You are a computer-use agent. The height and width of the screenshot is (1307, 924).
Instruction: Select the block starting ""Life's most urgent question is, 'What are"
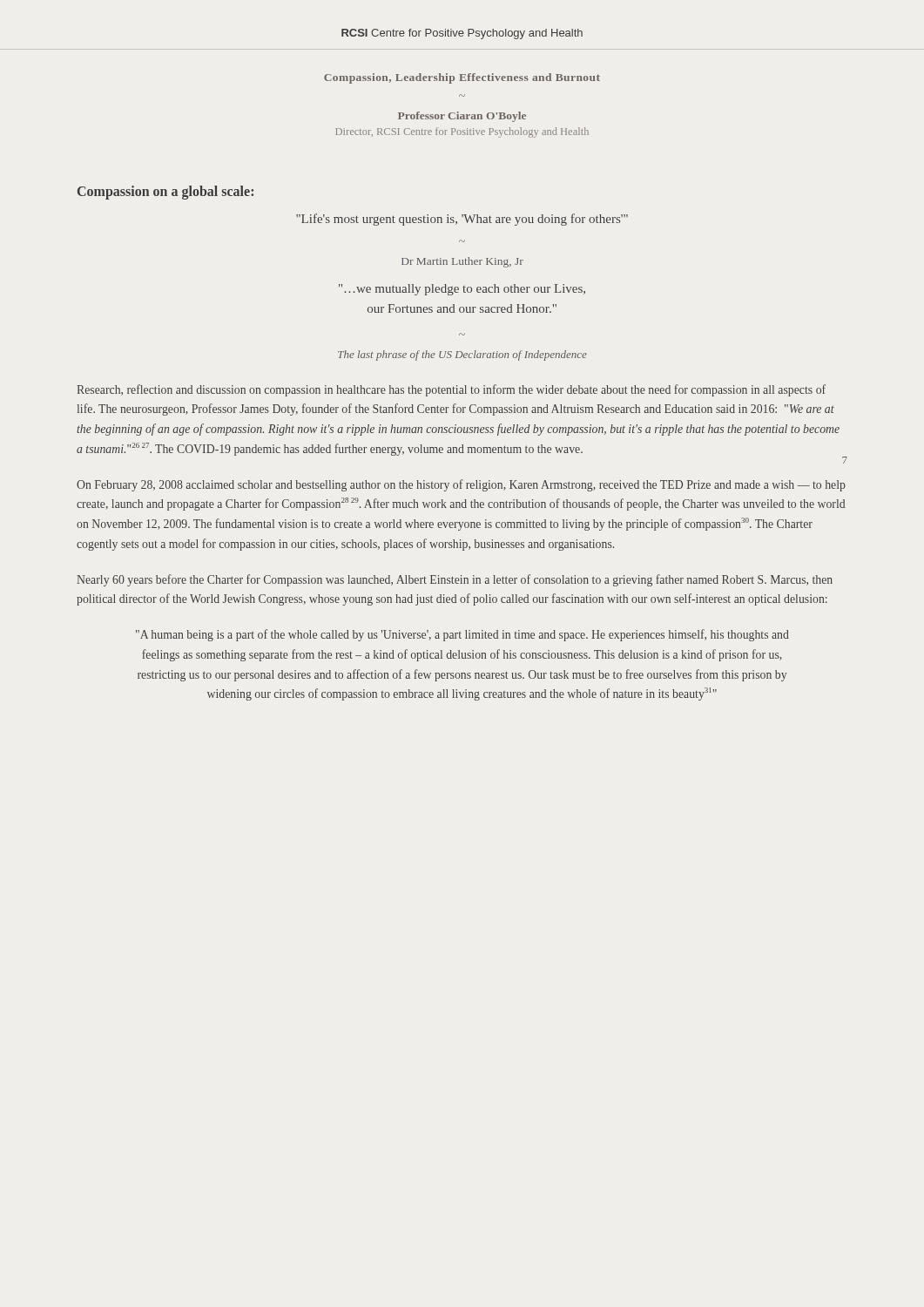click(462, 219)
